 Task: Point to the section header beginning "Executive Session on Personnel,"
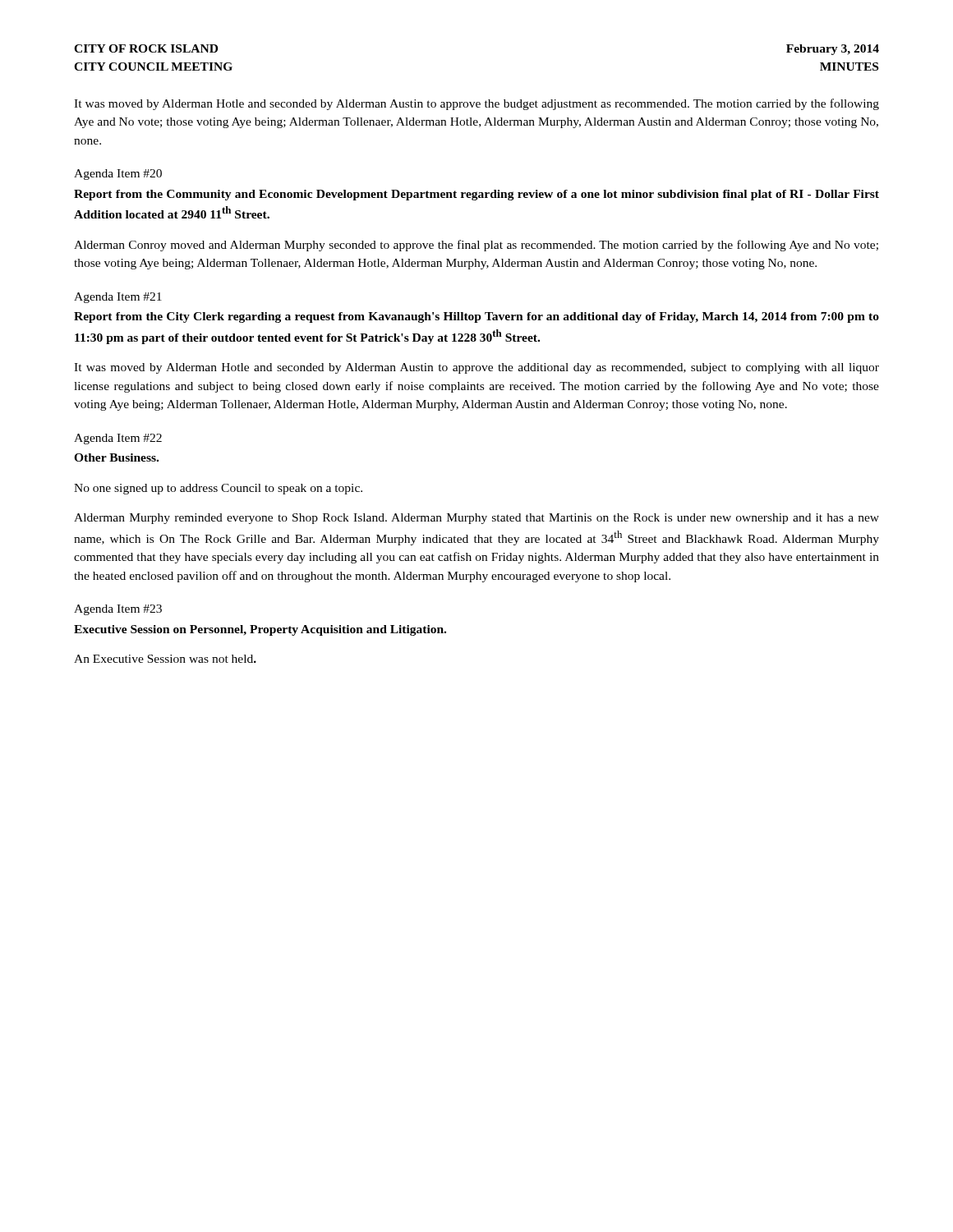click(x=260, y=629)
